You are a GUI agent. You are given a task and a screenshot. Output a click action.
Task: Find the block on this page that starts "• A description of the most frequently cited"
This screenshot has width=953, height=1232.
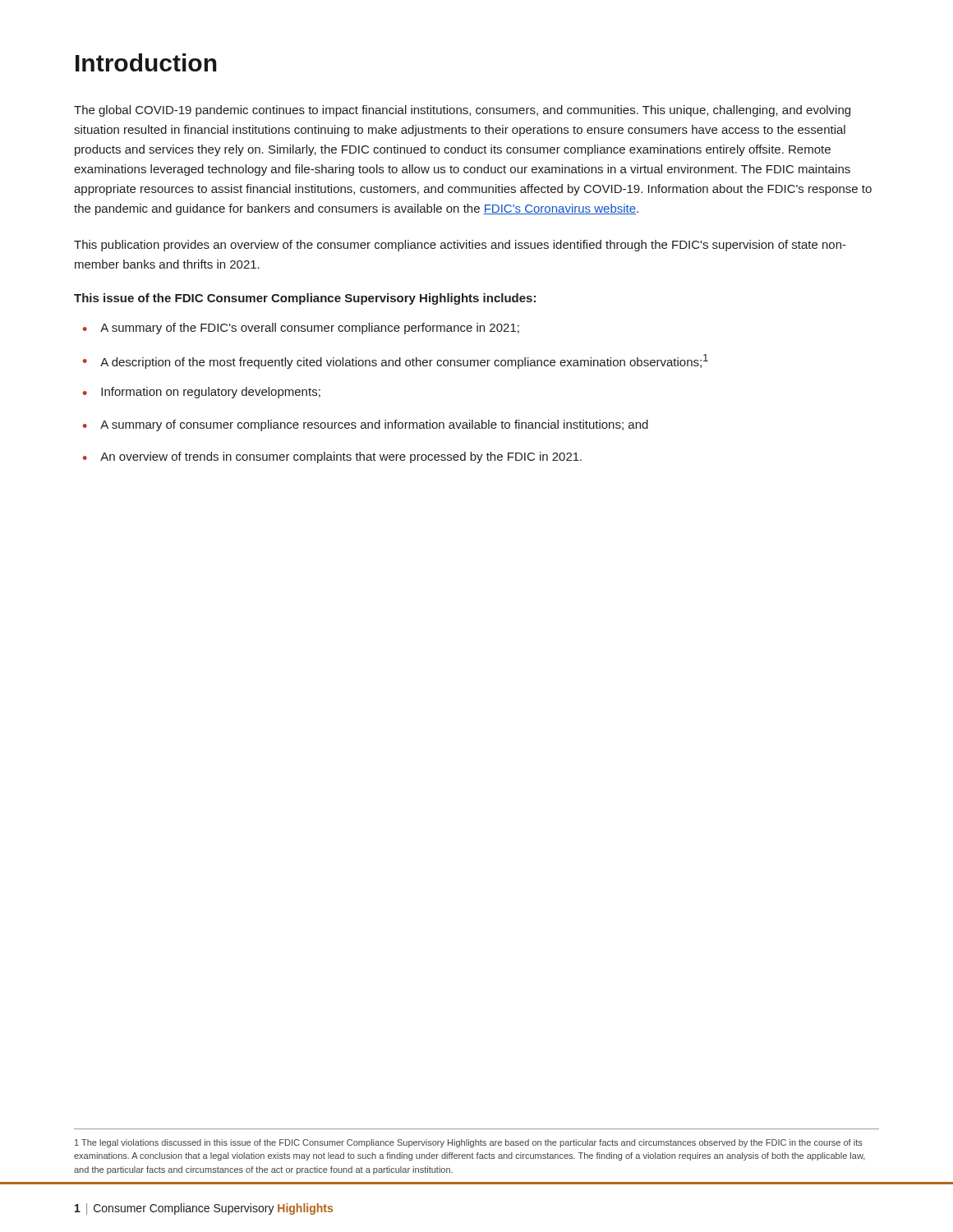(x=481, y=361)
